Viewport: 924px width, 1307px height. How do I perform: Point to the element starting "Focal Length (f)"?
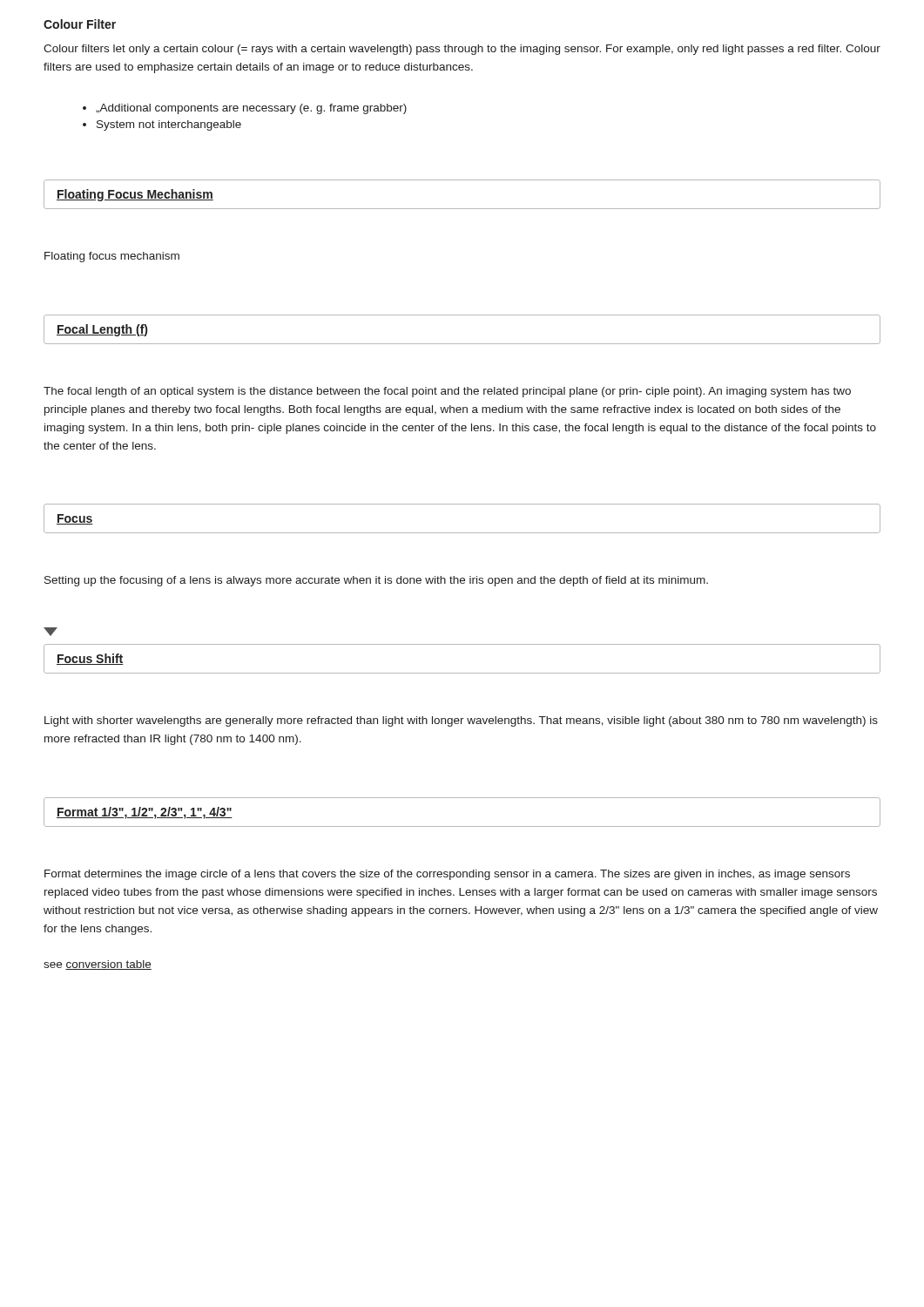coord(102,329)
